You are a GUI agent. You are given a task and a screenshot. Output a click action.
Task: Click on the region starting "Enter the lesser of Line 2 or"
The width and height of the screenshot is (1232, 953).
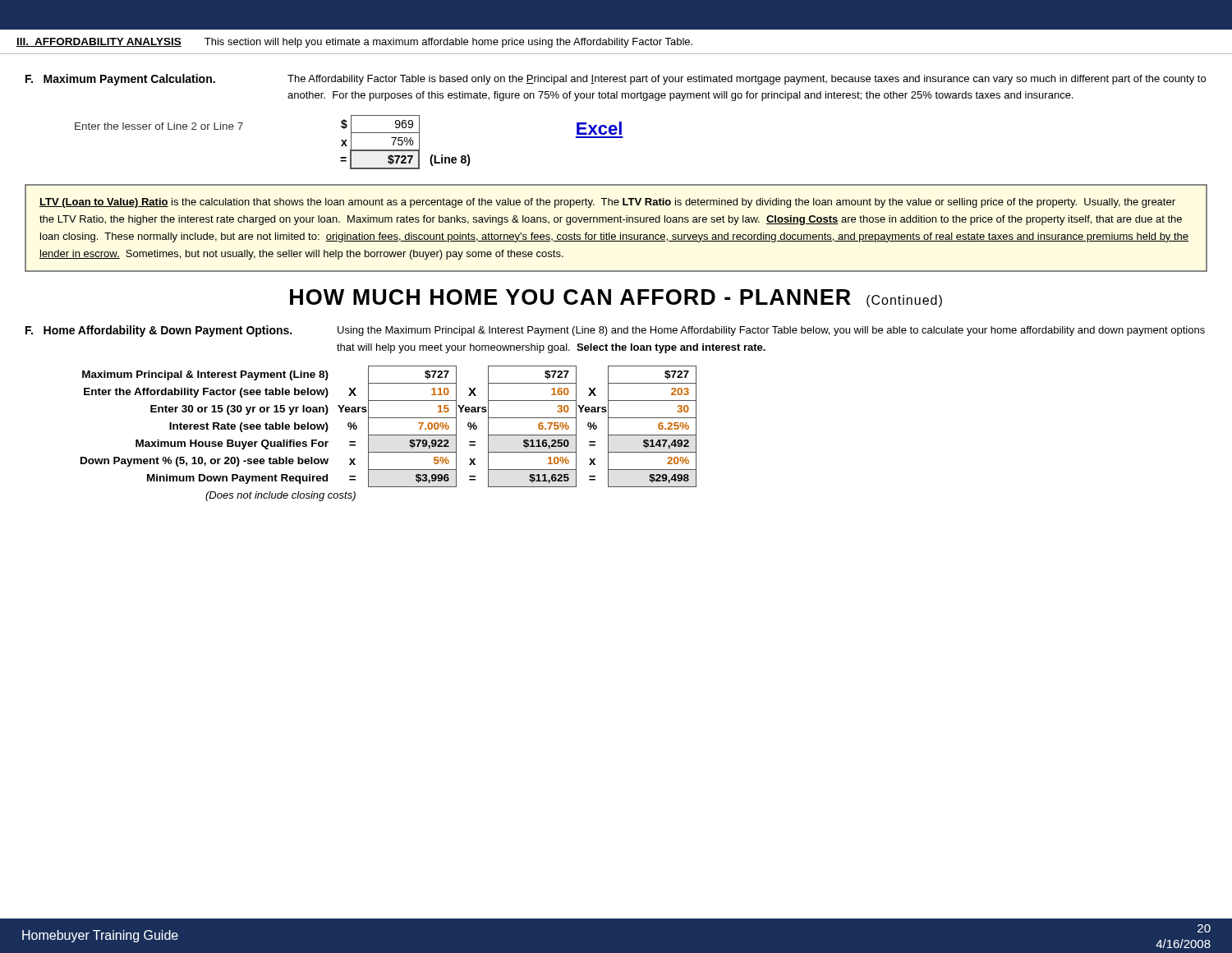point(159,126)
